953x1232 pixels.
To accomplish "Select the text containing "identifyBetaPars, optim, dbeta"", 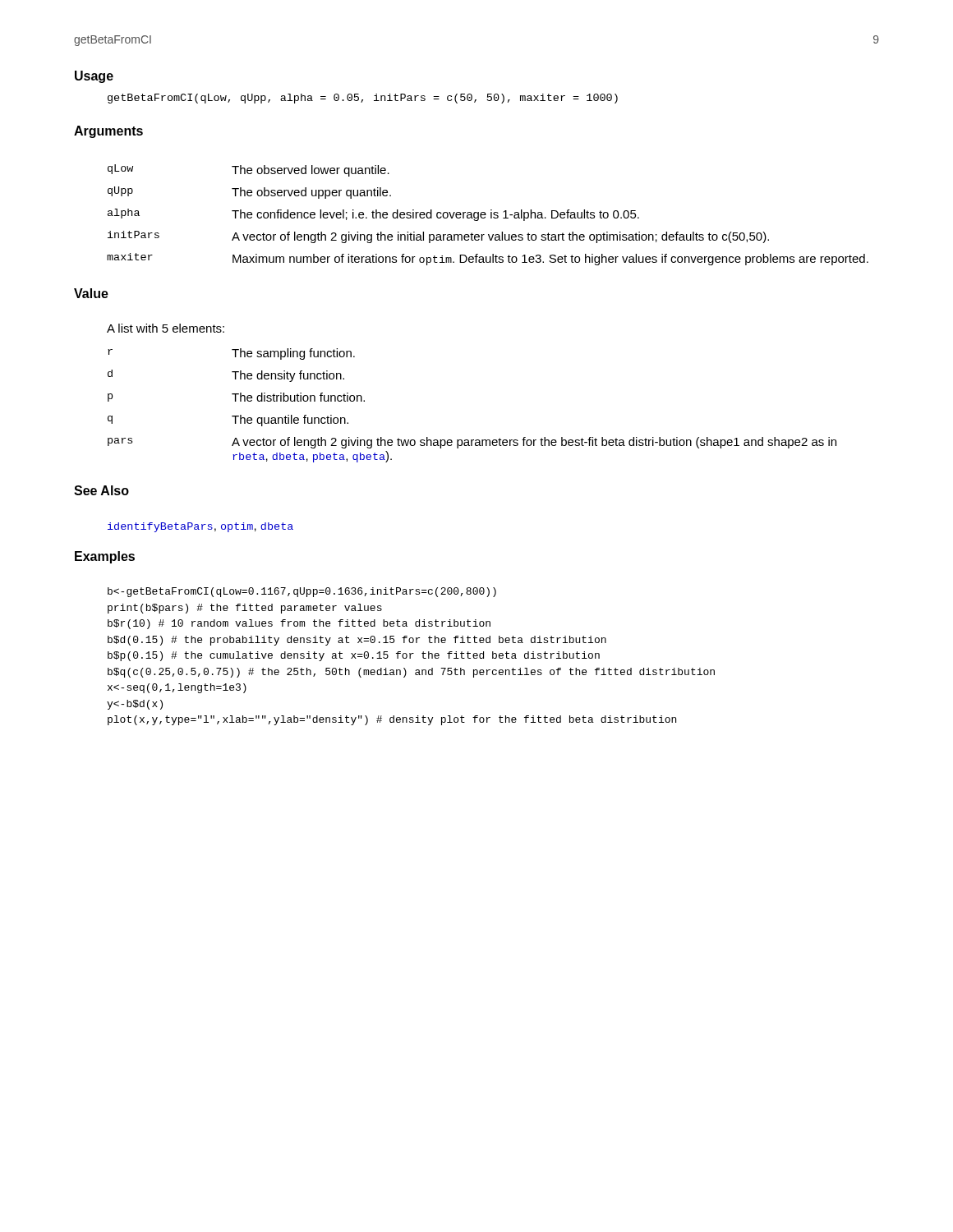I will coord(200,526).
